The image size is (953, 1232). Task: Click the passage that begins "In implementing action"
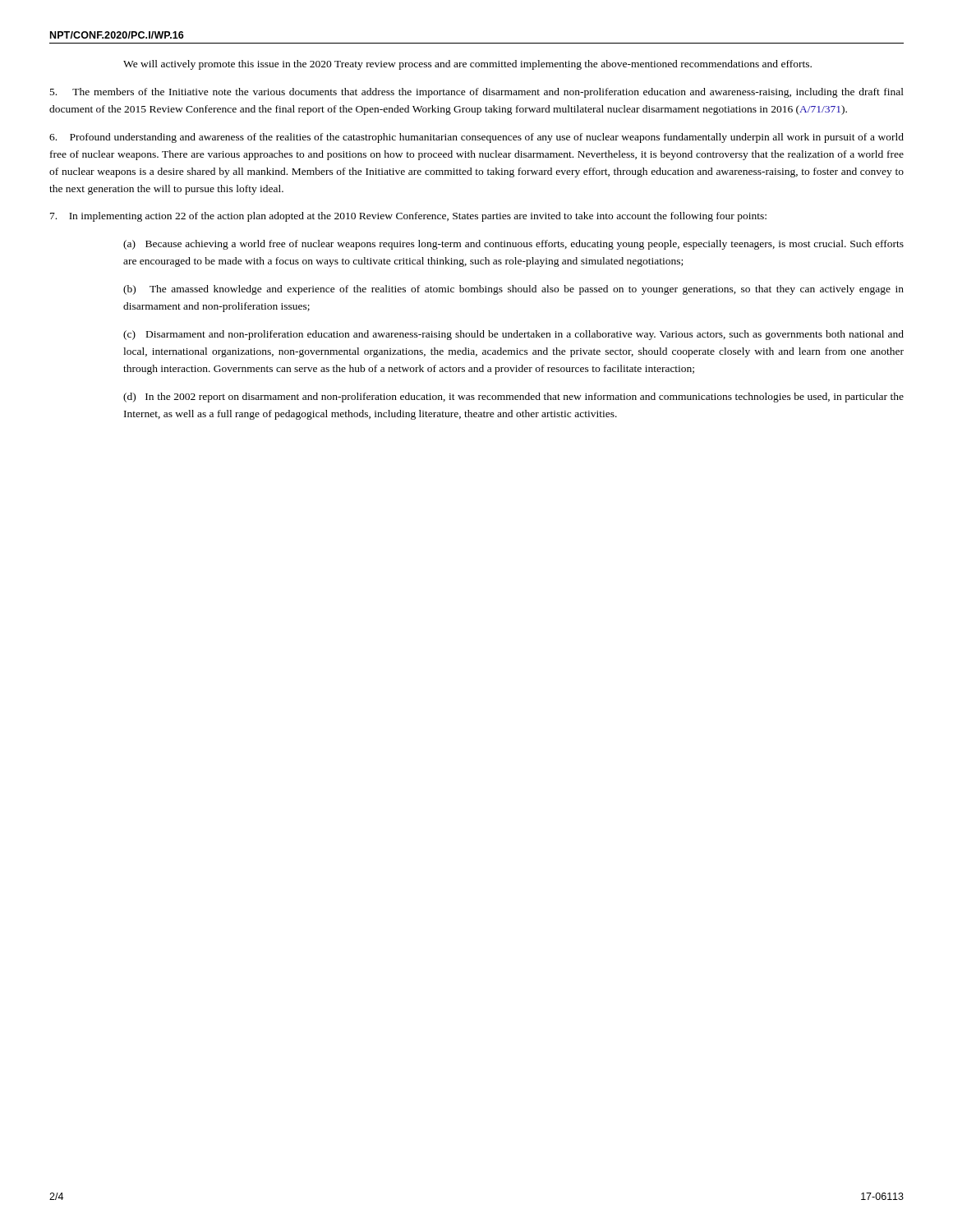point(408,216)
